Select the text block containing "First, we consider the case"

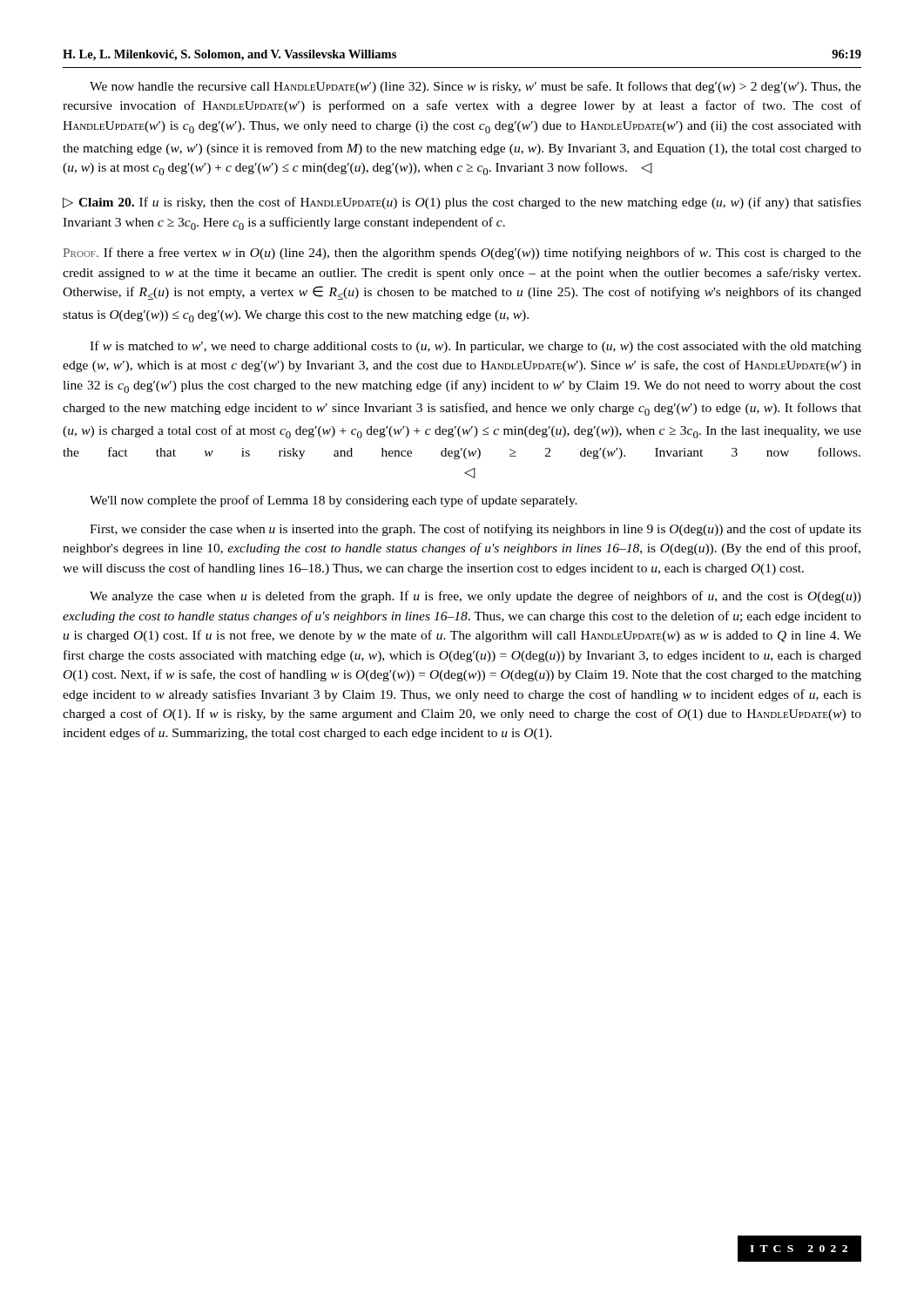tap(462, 548)
